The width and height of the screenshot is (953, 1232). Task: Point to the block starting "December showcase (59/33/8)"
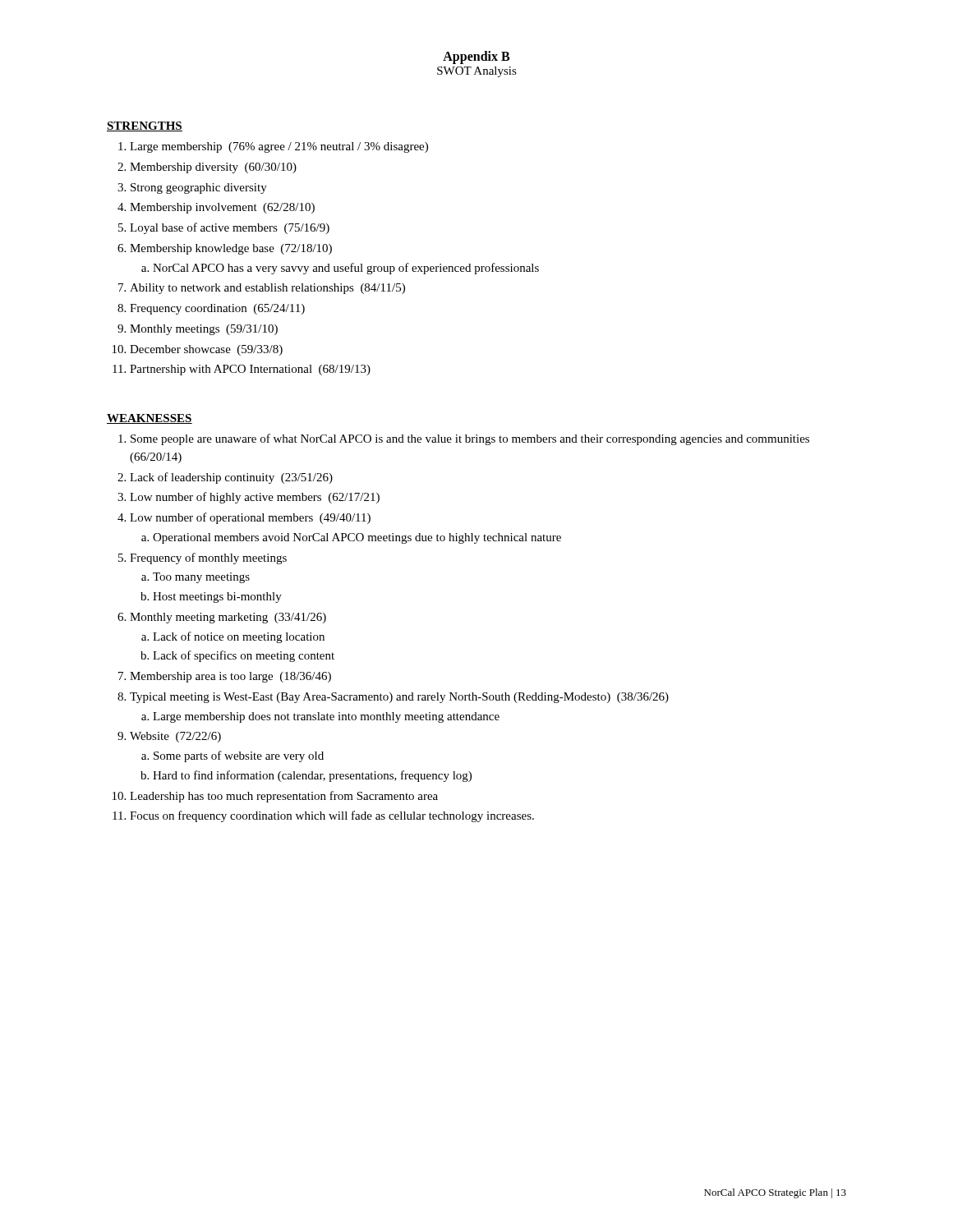coord(206,349)
